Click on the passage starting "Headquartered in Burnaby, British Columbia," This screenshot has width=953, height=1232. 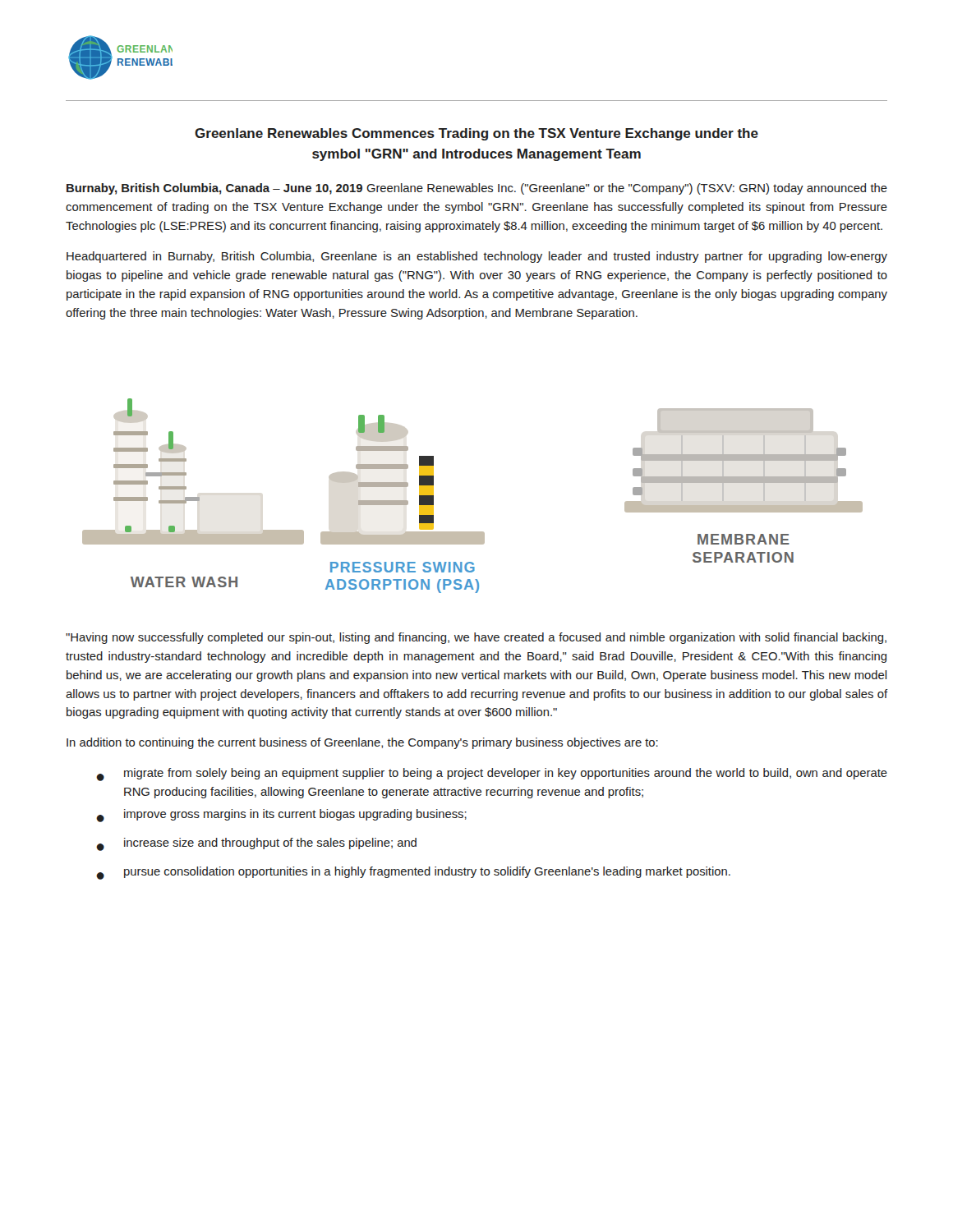point(476,285)
